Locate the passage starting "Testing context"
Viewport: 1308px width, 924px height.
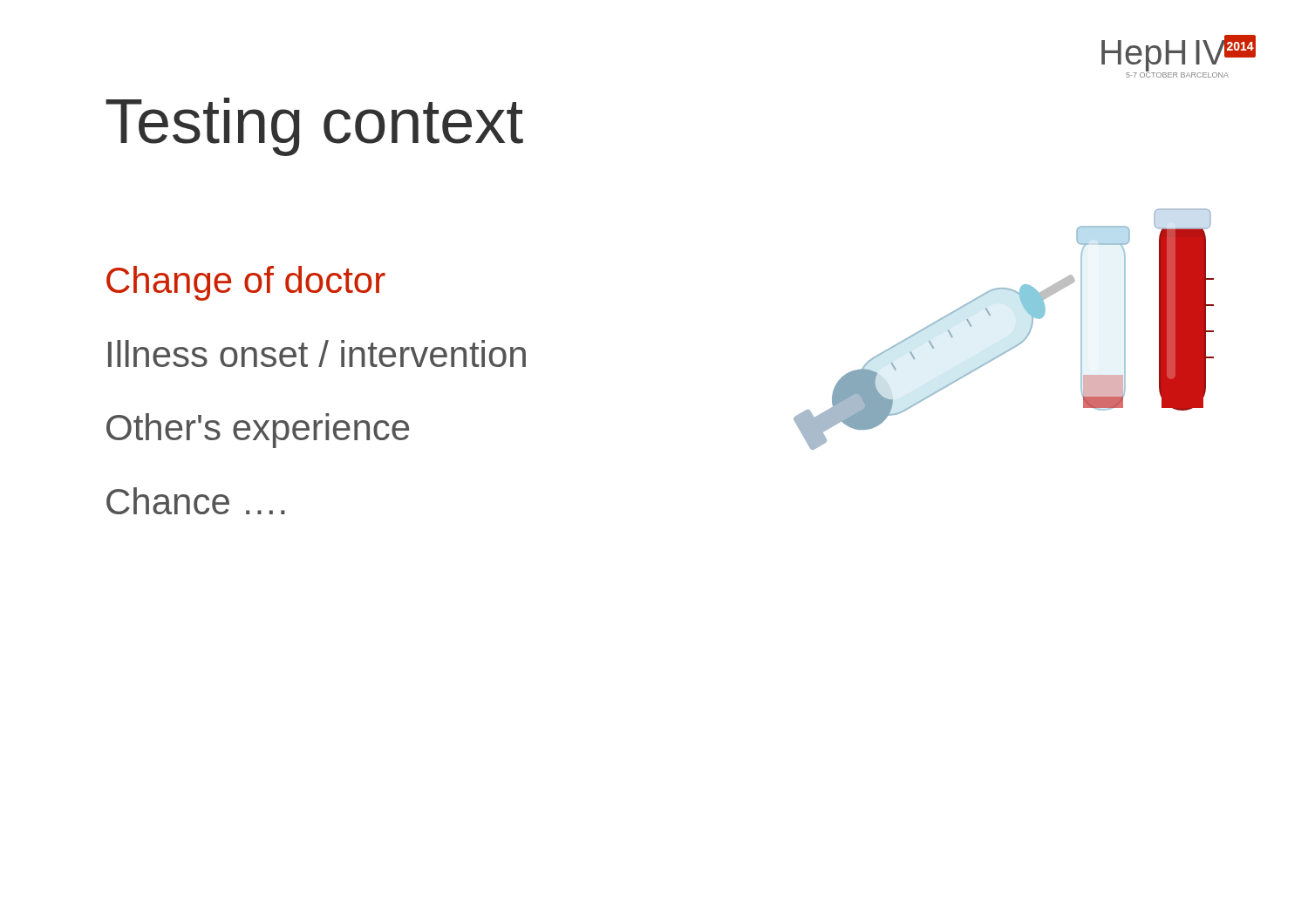314,122
